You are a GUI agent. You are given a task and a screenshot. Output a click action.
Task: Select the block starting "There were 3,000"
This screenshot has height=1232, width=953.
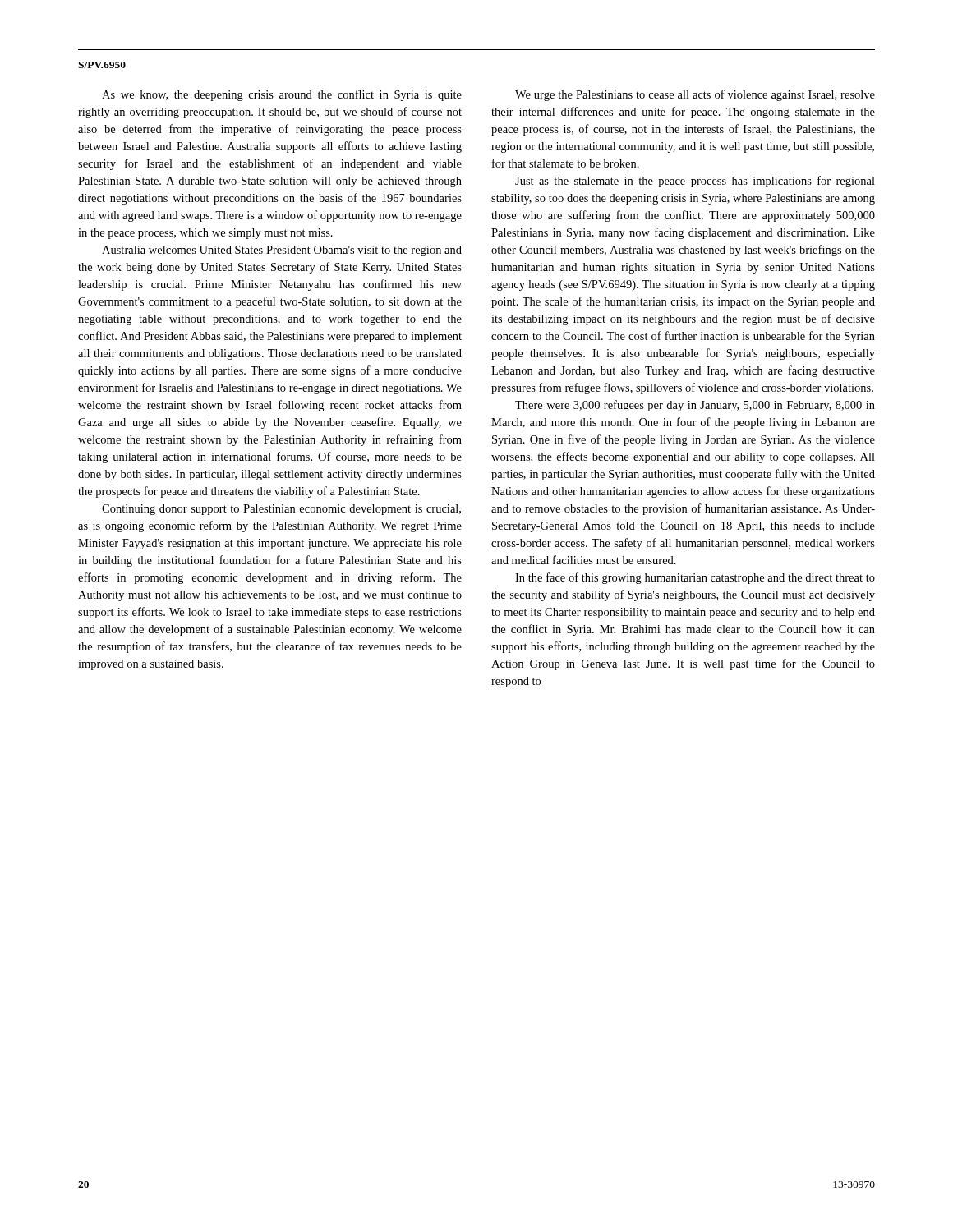pos(683,483)
